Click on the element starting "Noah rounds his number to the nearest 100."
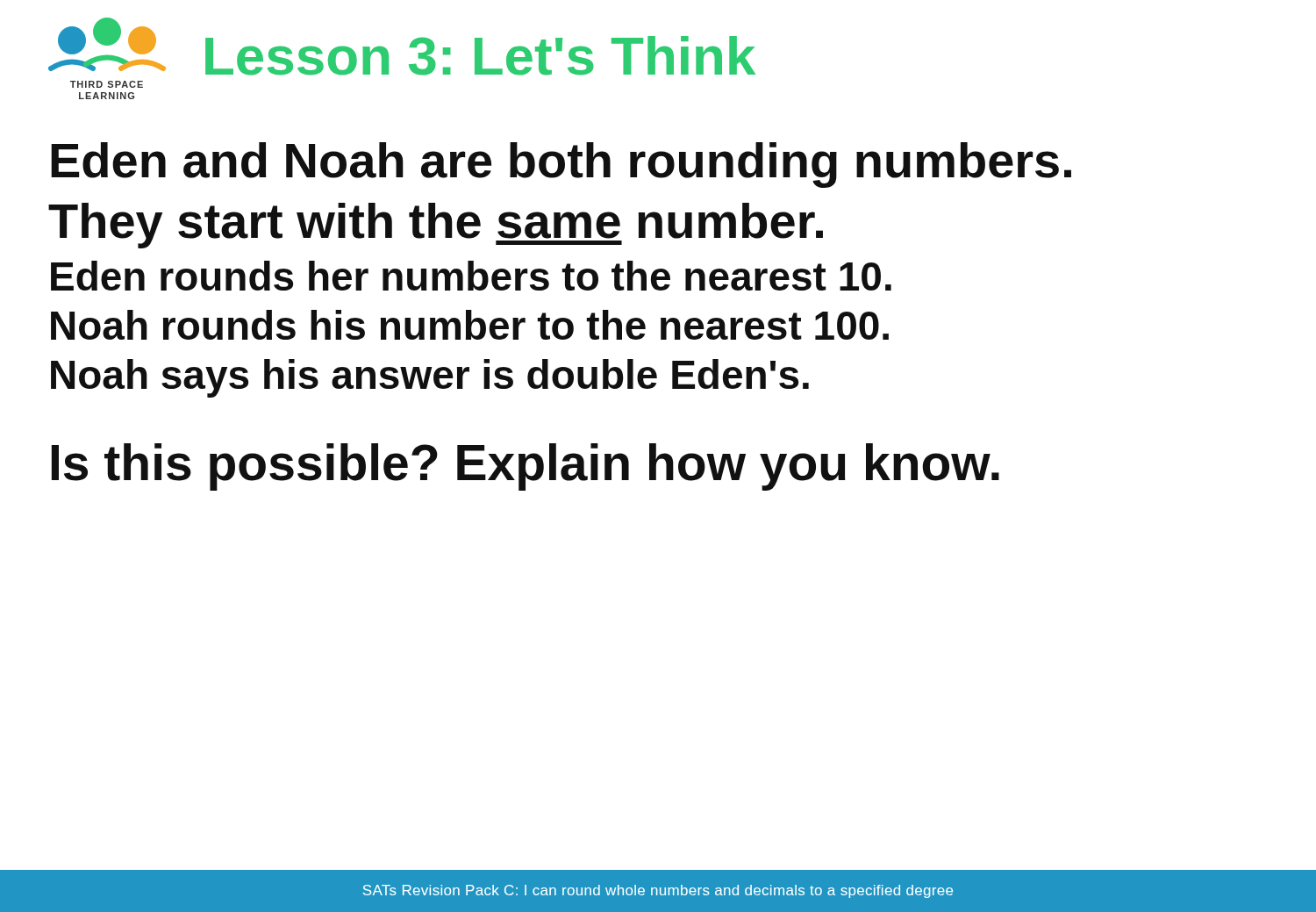Image resolution: width=1316 pixels, height=912 pixels. pyautogui.click(x=470, y=326)
